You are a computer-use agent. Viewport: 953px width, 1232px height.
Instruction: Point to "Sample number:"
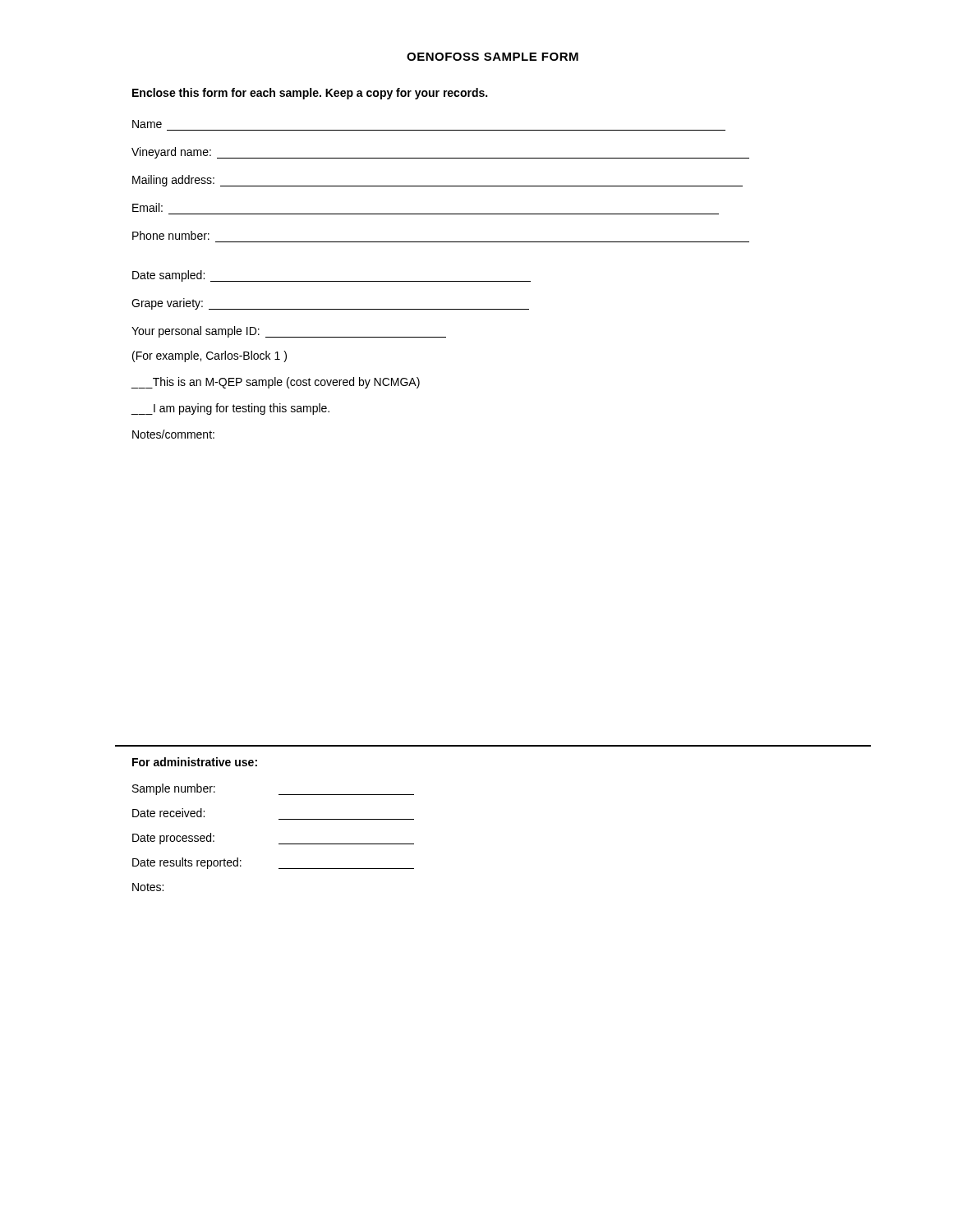pyautogui.click(x=273, y=788)
